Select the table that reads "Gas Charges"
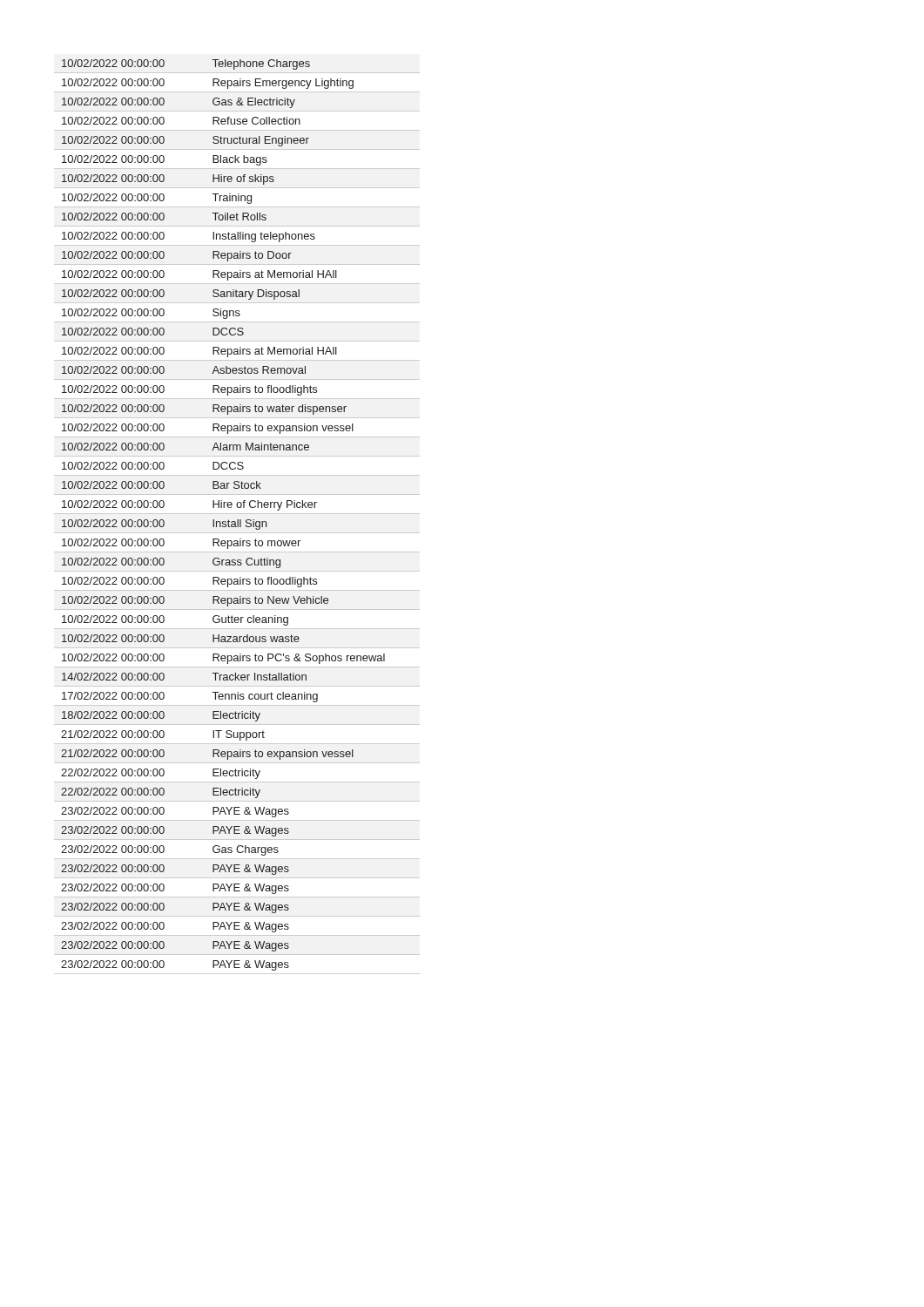The width and height of the screenshot is (924, 1307). click(x=237, y=514)
